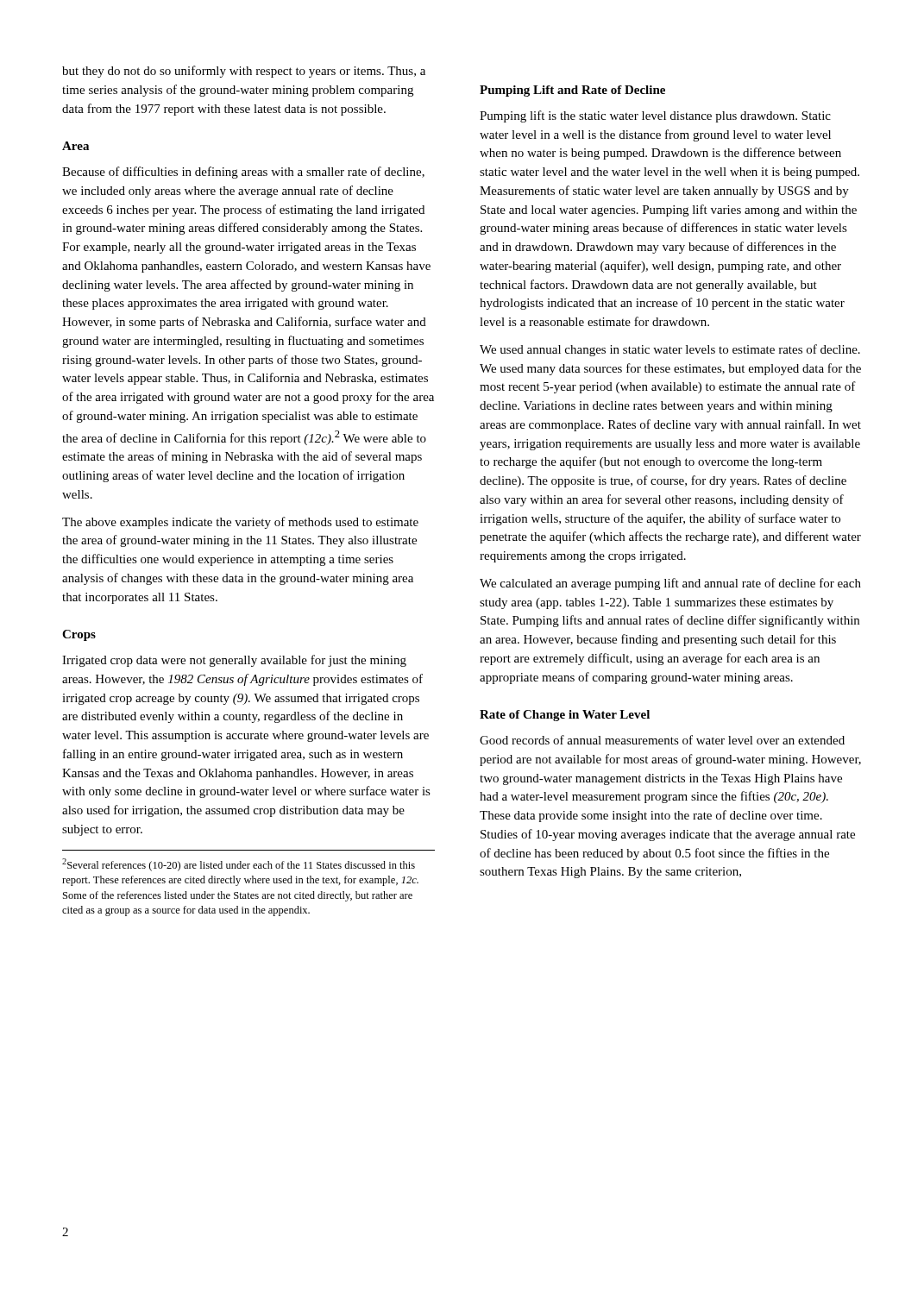
Task: Find the footnote that reads "2Several references (10-20) are listed under each"
Action: [241, 886]
